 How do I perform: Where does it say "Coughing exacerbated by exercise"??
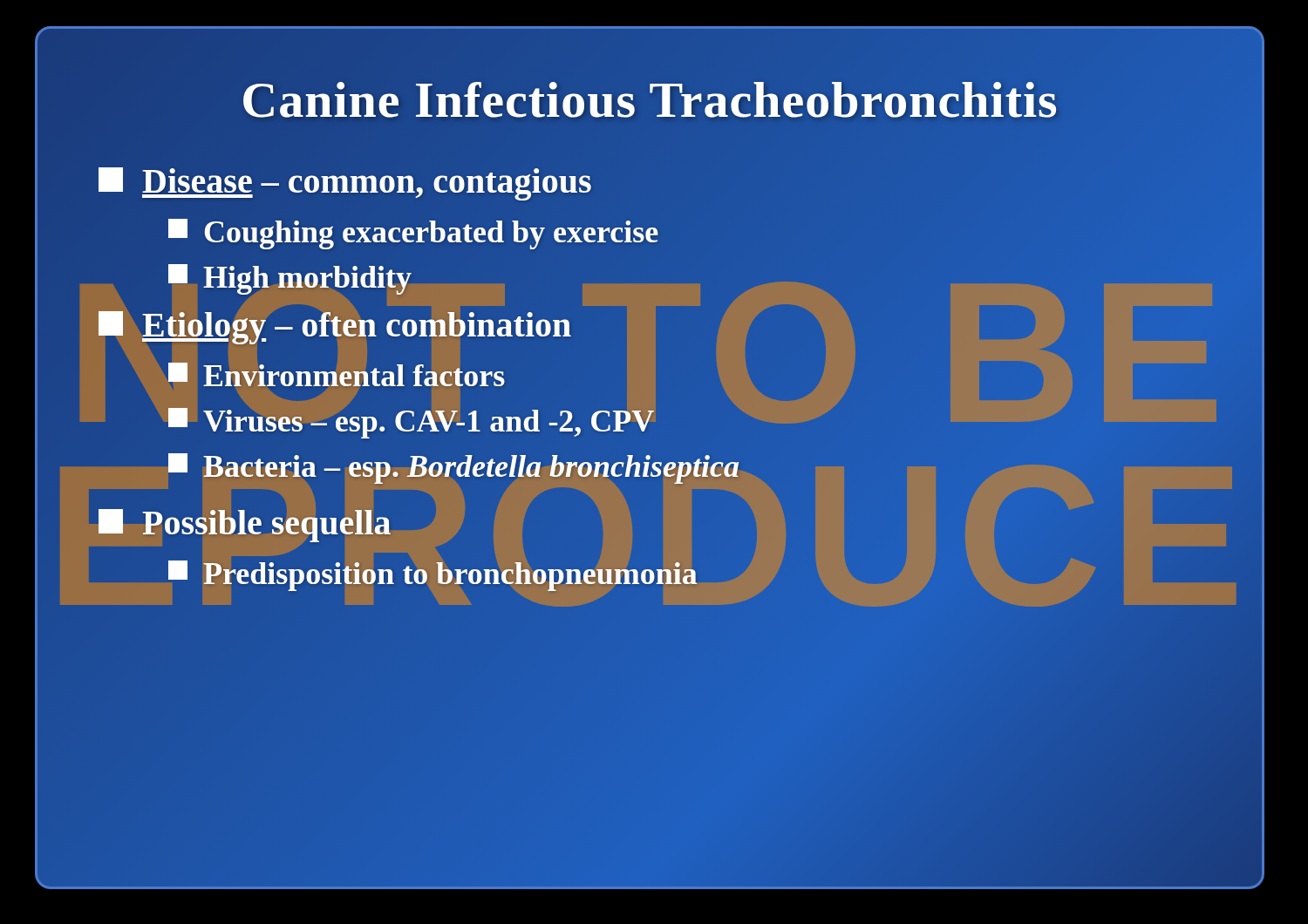click(685, 232)
